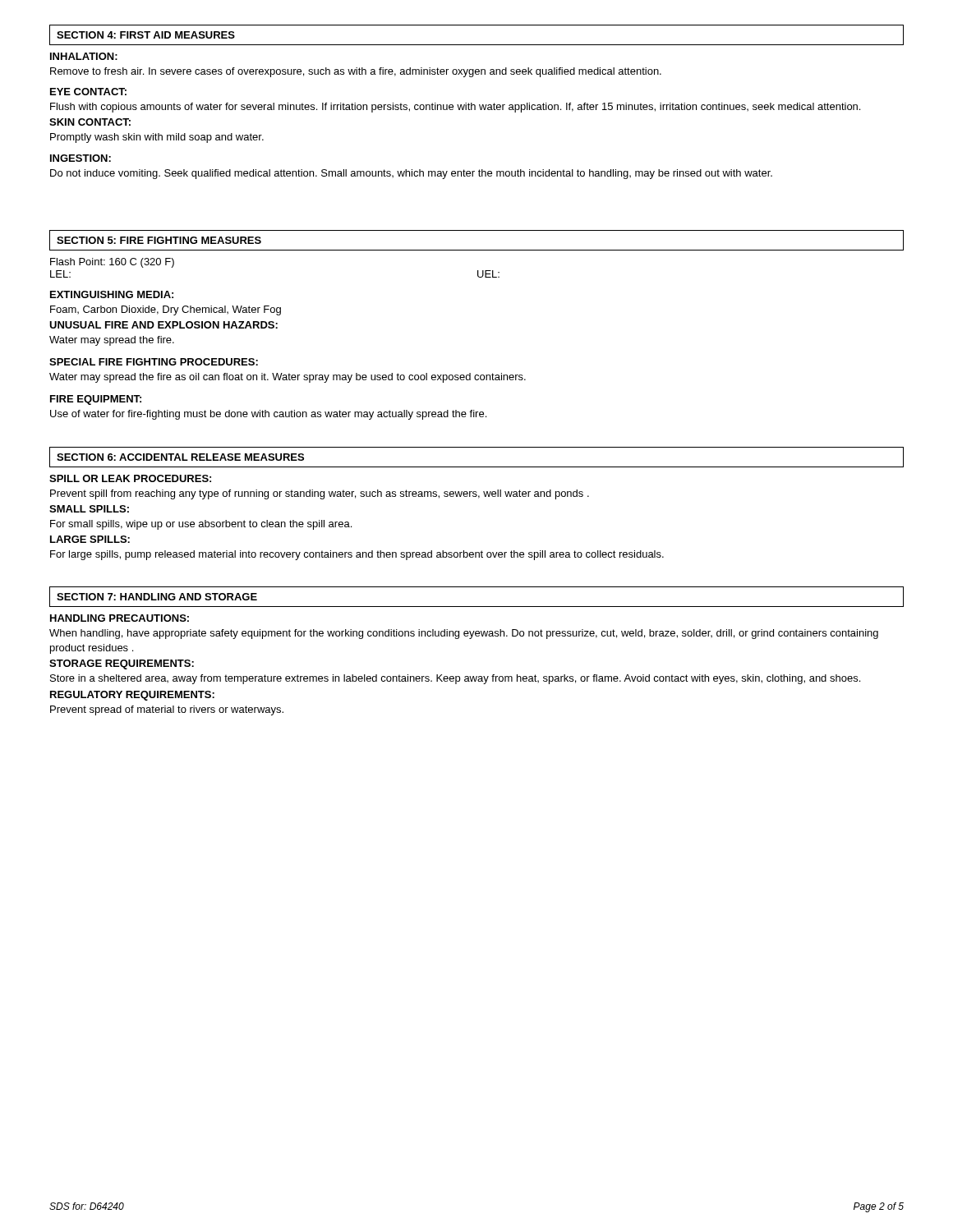Click on the section header with the text "SECTION 6: ACCIDENTAL RELEASE MEASURES"
This screenshot has width=953, height=1232.
pyautogui.click(x=181, y=457)
